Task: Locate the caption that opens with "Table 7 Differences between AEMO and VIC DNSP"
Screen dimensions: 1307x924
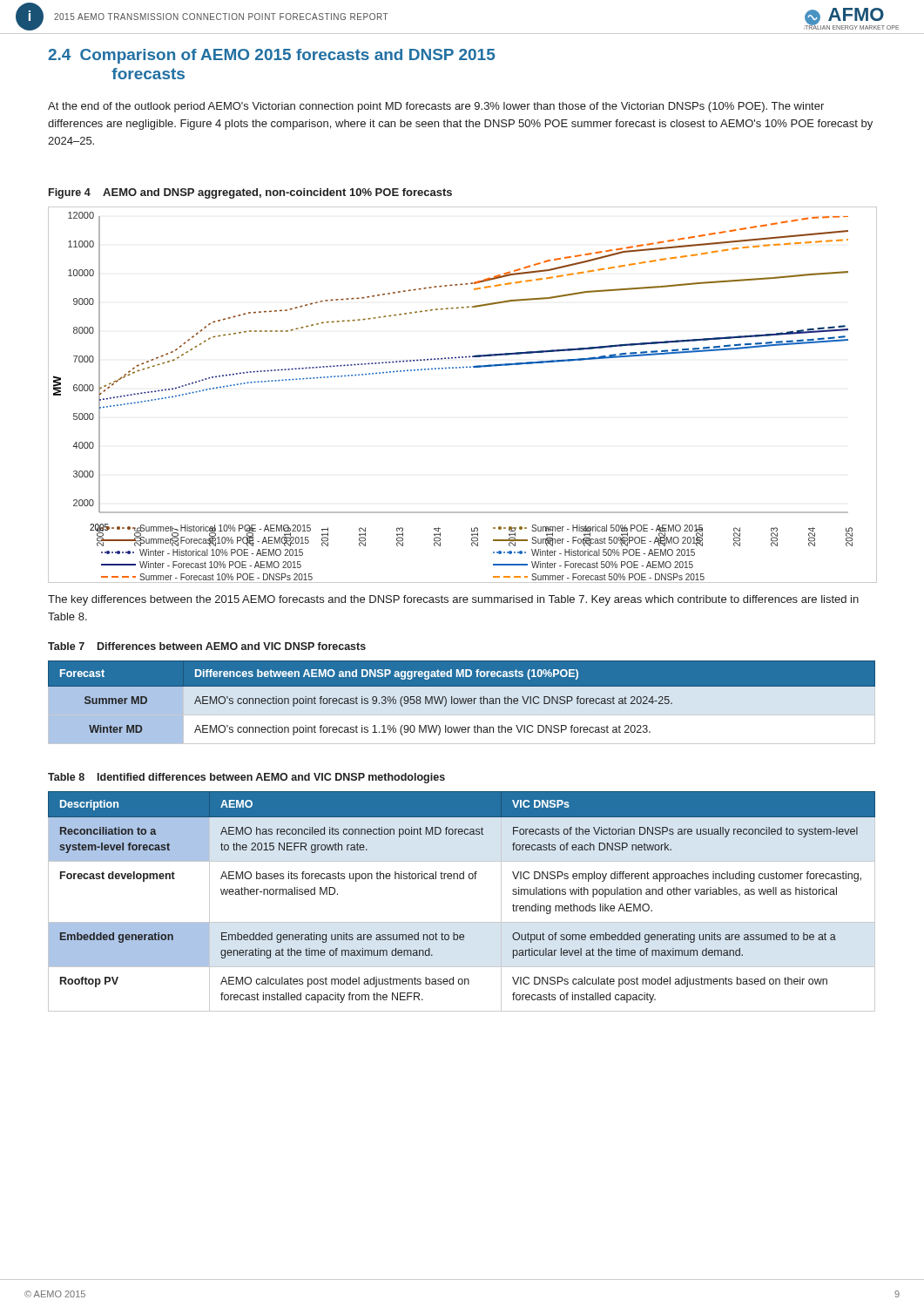Action: pos(207,647)
